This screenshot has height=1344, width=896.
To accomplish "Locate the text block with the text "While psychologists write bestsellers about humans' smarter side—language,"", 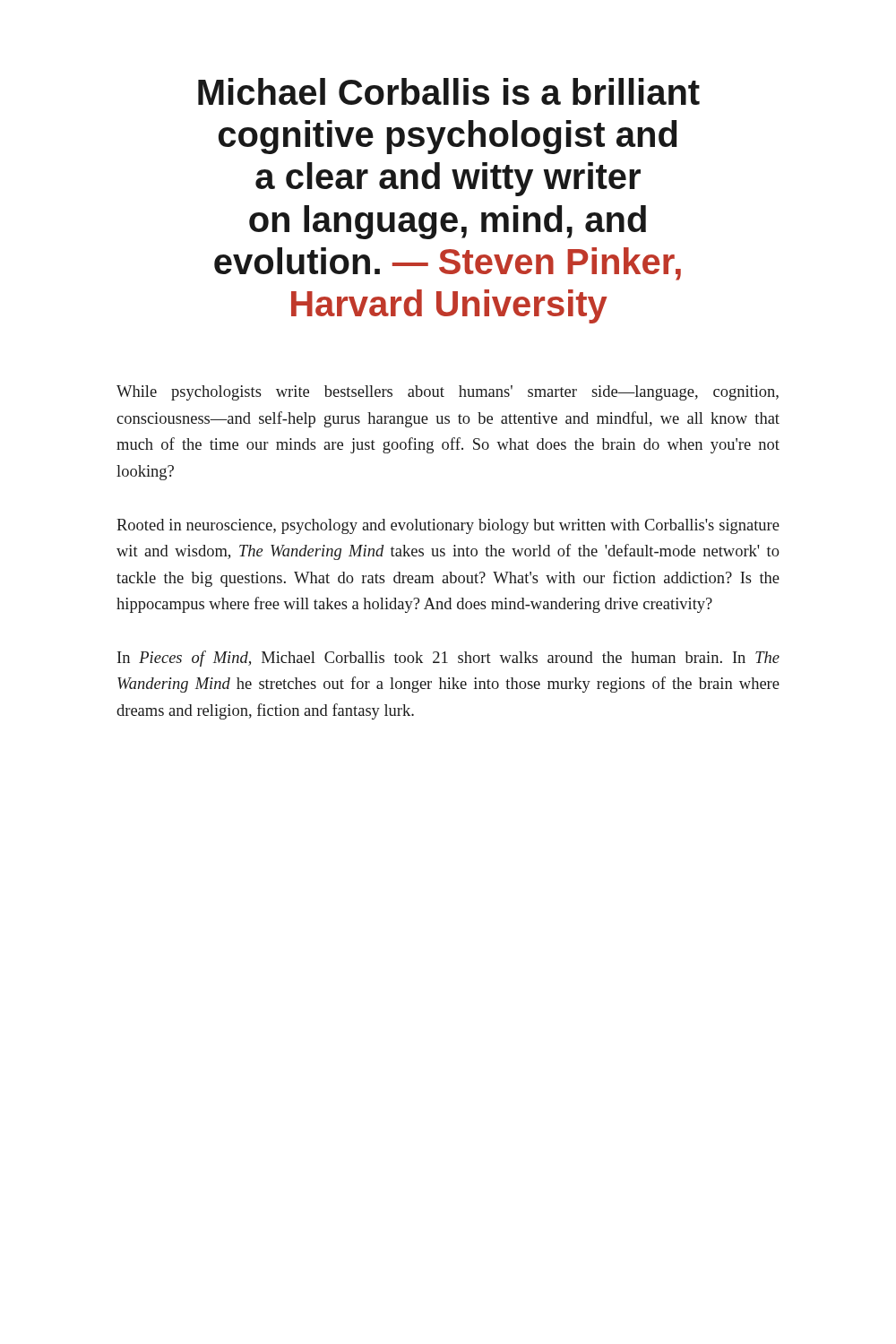I will tap(448, 431).
